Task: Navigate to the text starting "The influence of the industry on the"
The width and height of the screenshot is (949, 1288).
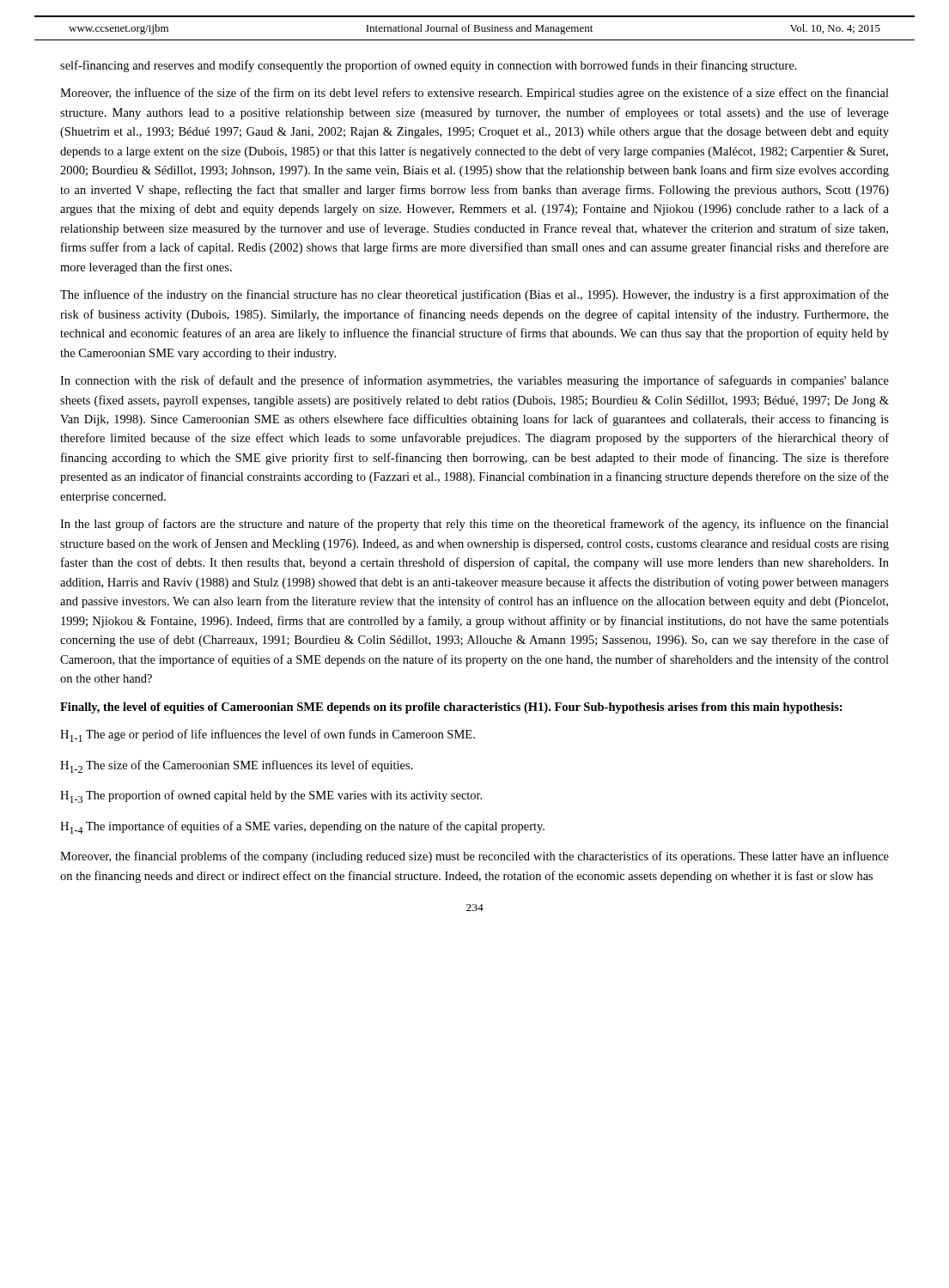Action: coord(474,324)
